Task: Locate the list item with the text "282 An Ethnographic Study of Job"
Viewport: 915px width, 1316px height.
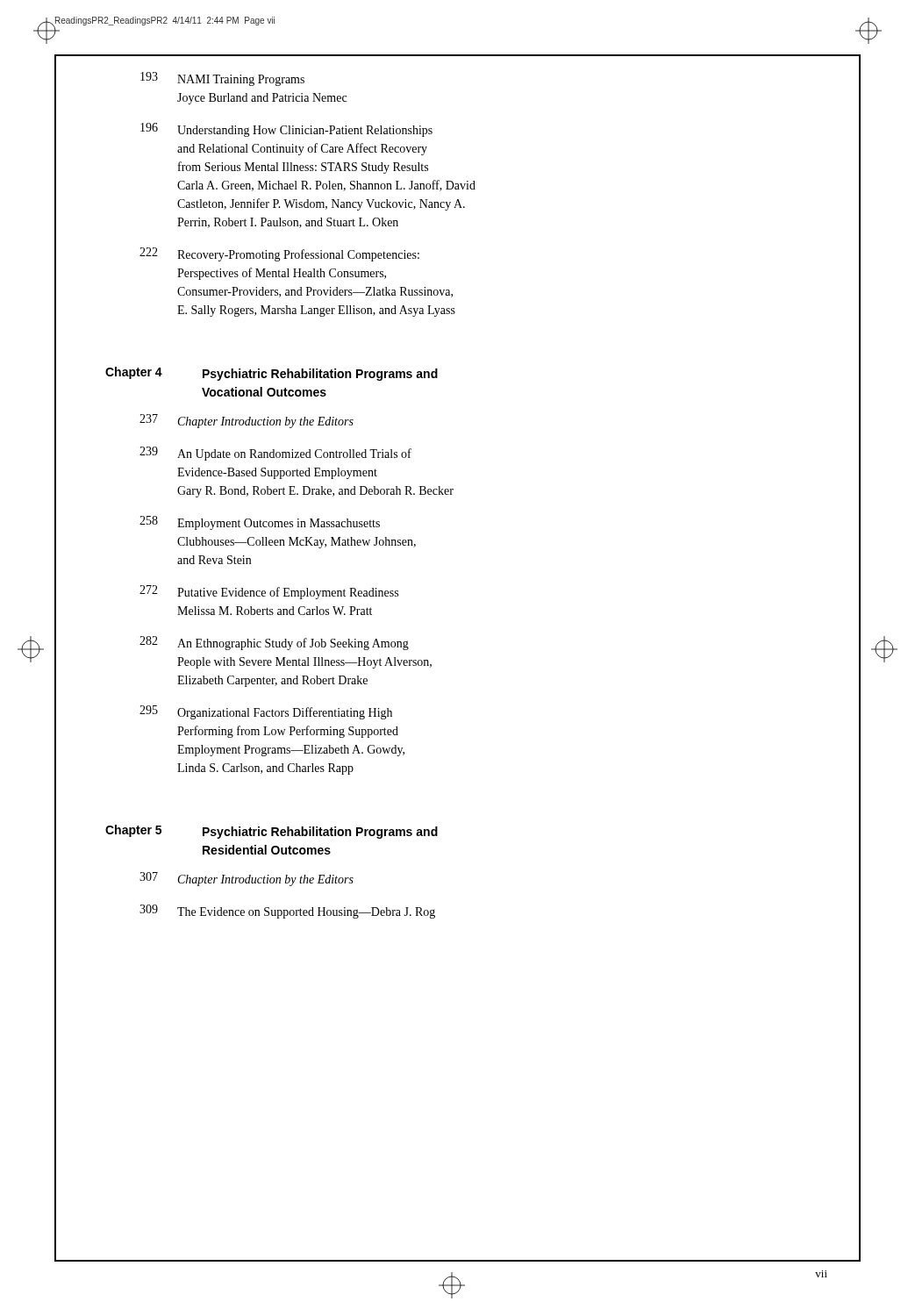Action: 274,643
